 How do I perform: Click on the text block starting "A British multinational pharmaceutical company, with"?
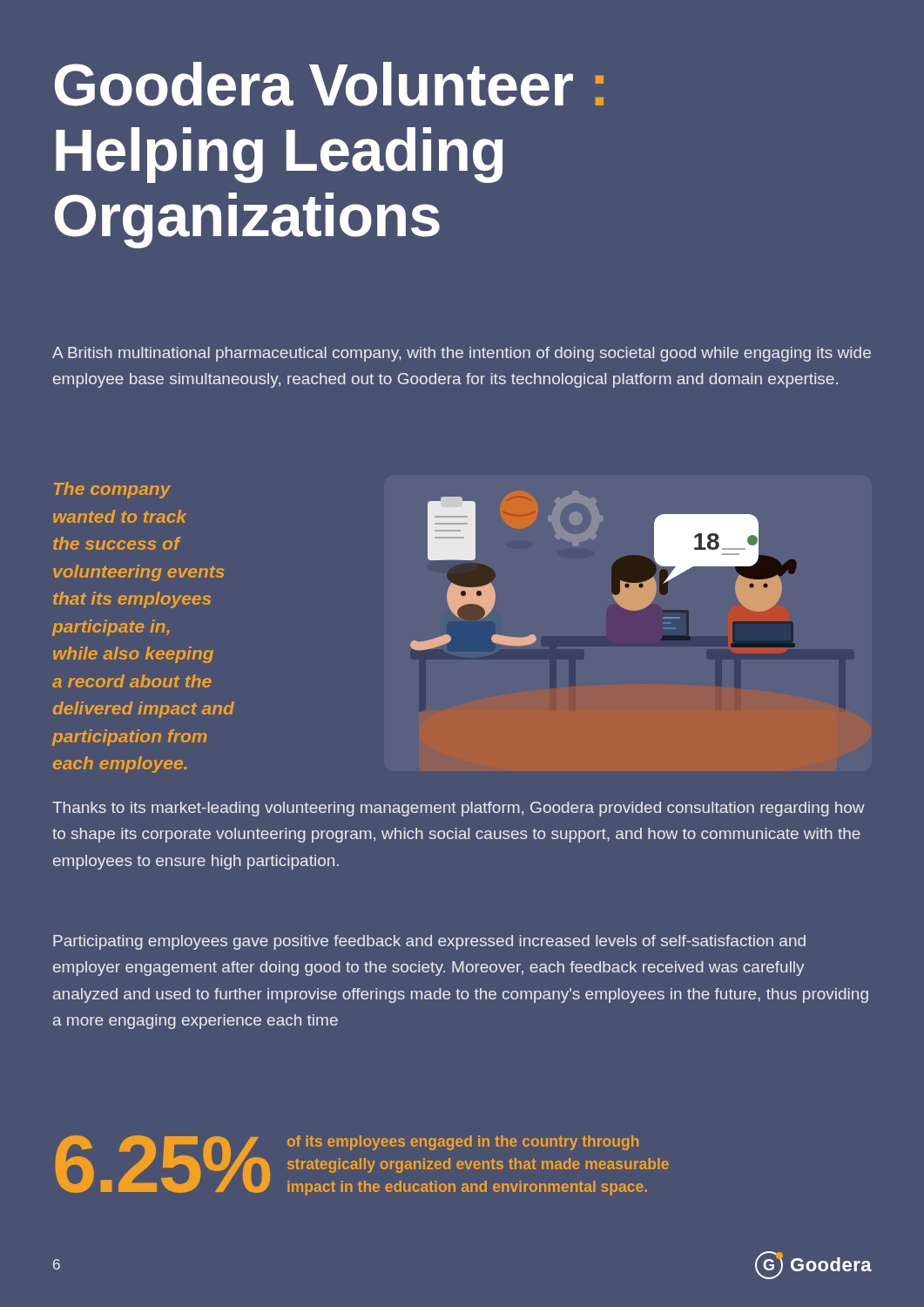click(x=462, y=366)
